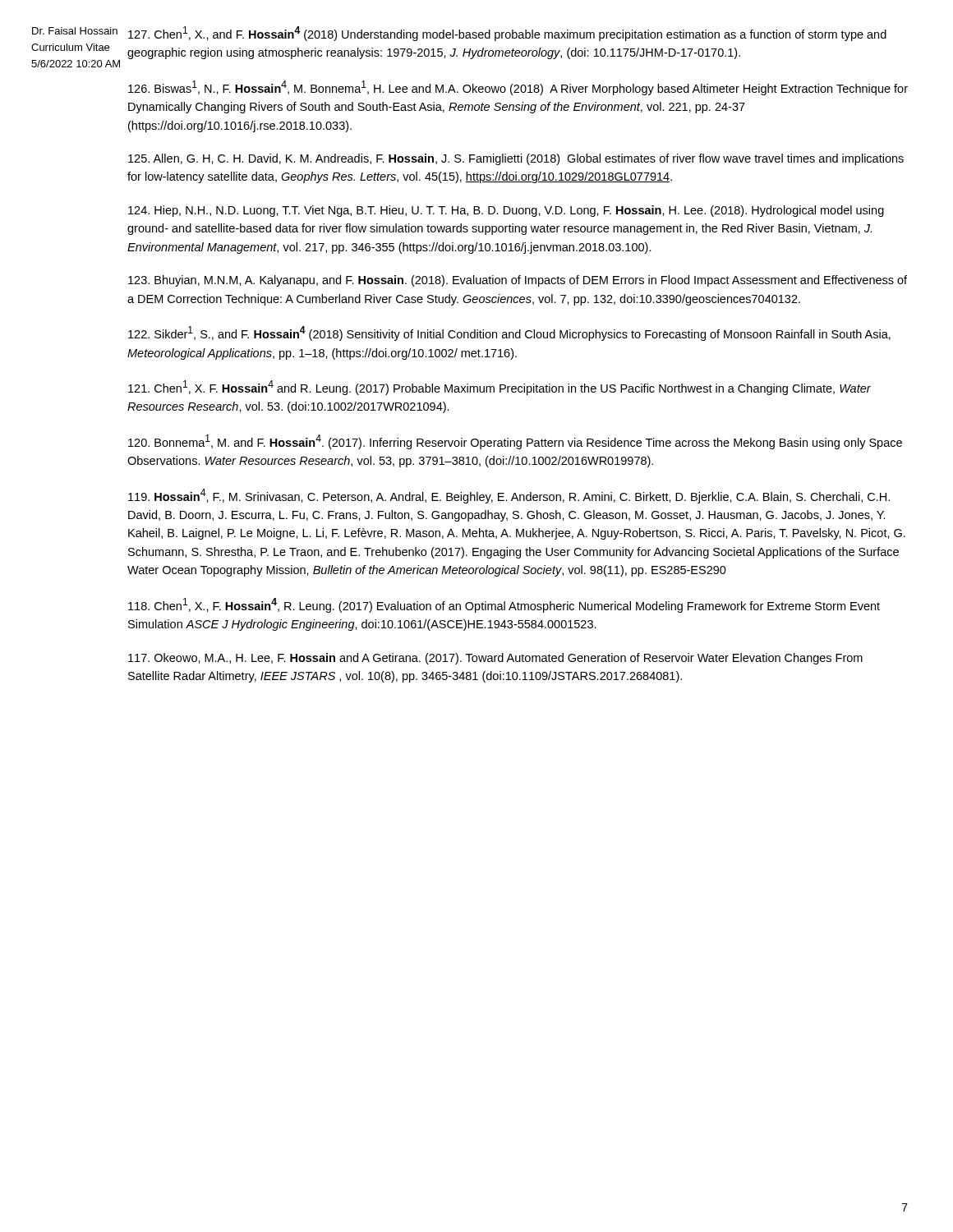Find the list item with the text "127. Chen1, X., and F. Hossain4"

coord(507,42)
